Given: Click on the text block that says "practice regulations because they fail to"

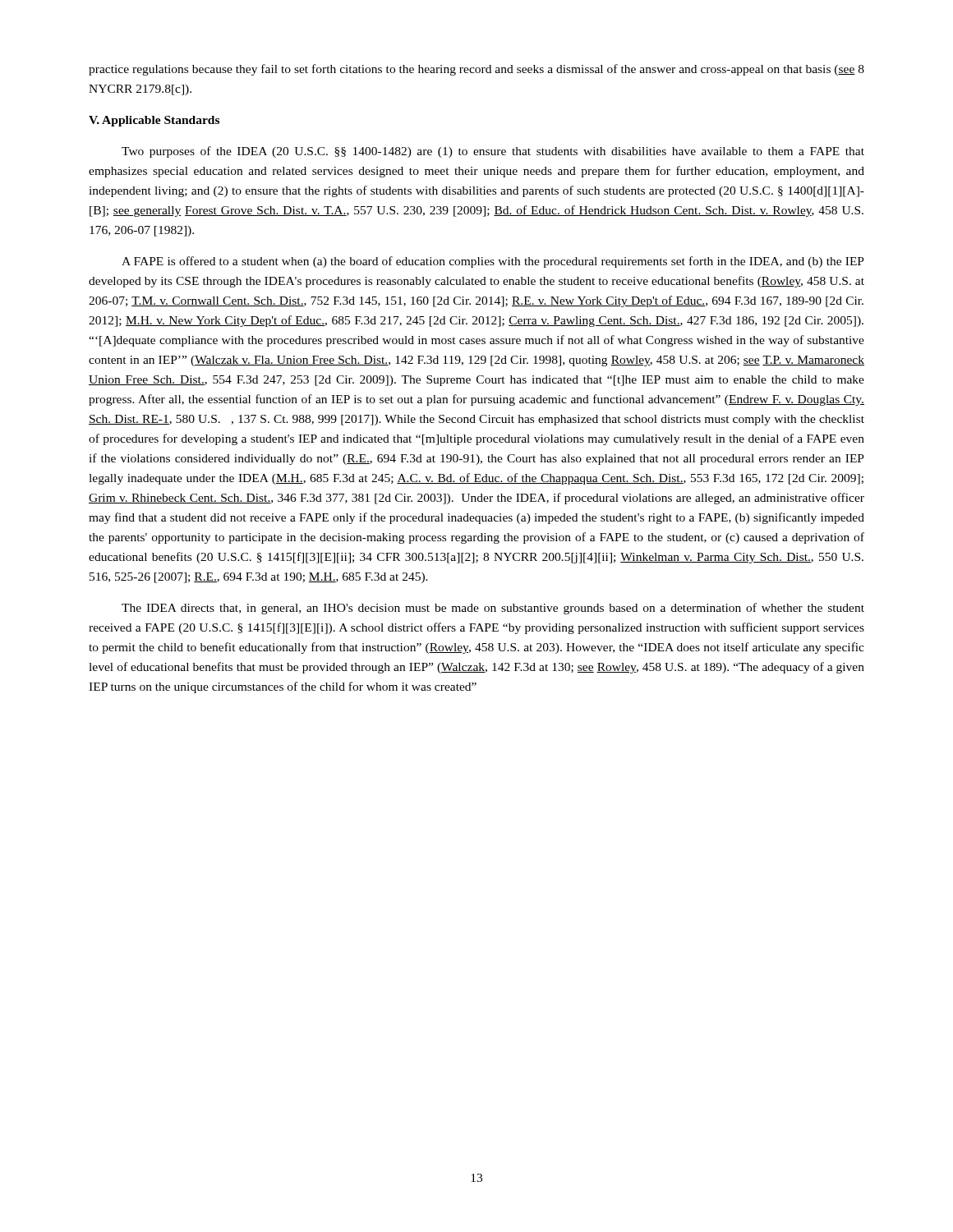Looking at the screenshot, I should (476, 78).
